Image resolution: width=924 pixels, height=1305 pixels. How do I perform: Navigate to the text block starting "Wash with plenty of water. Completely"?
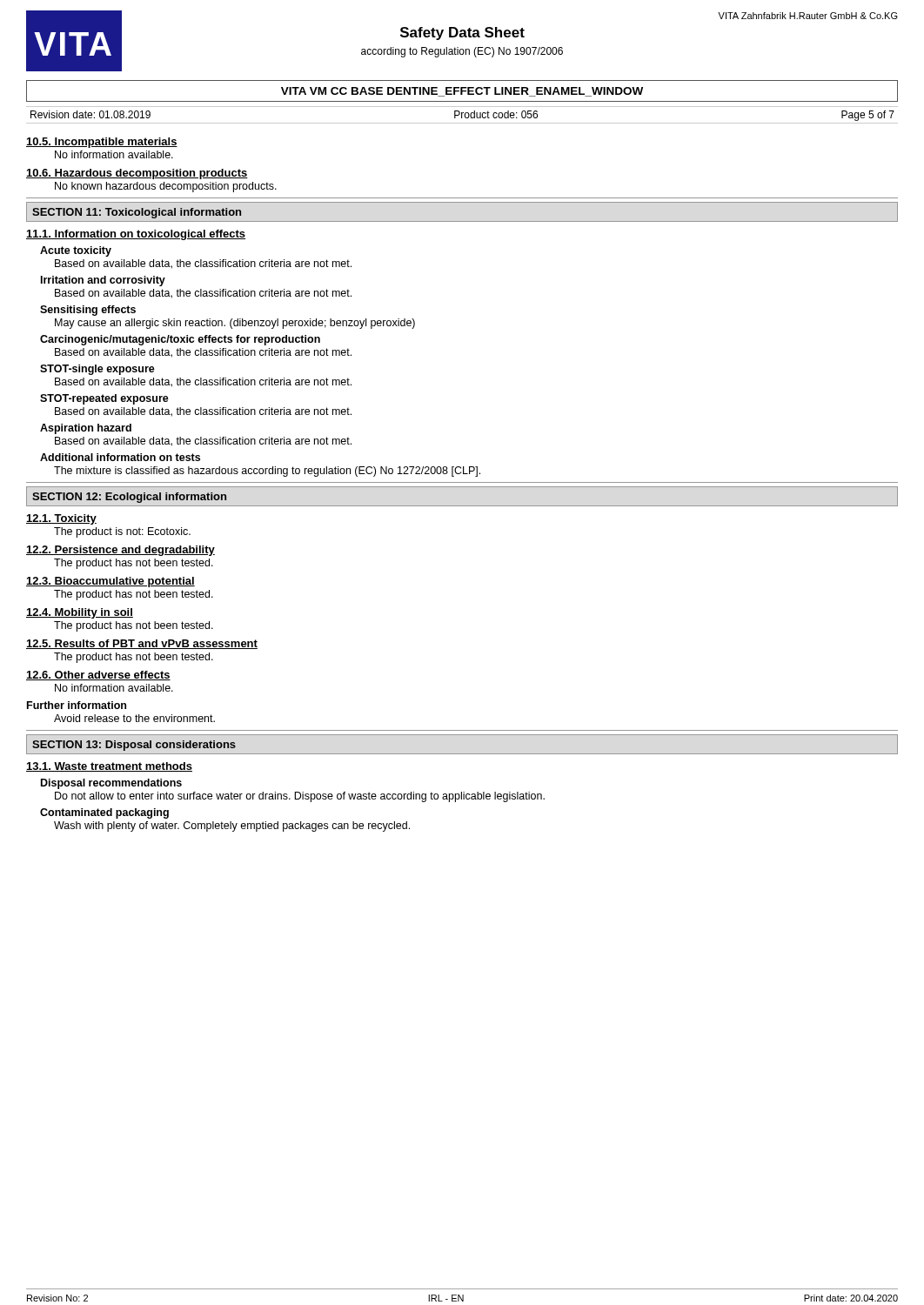pos(232,826)
